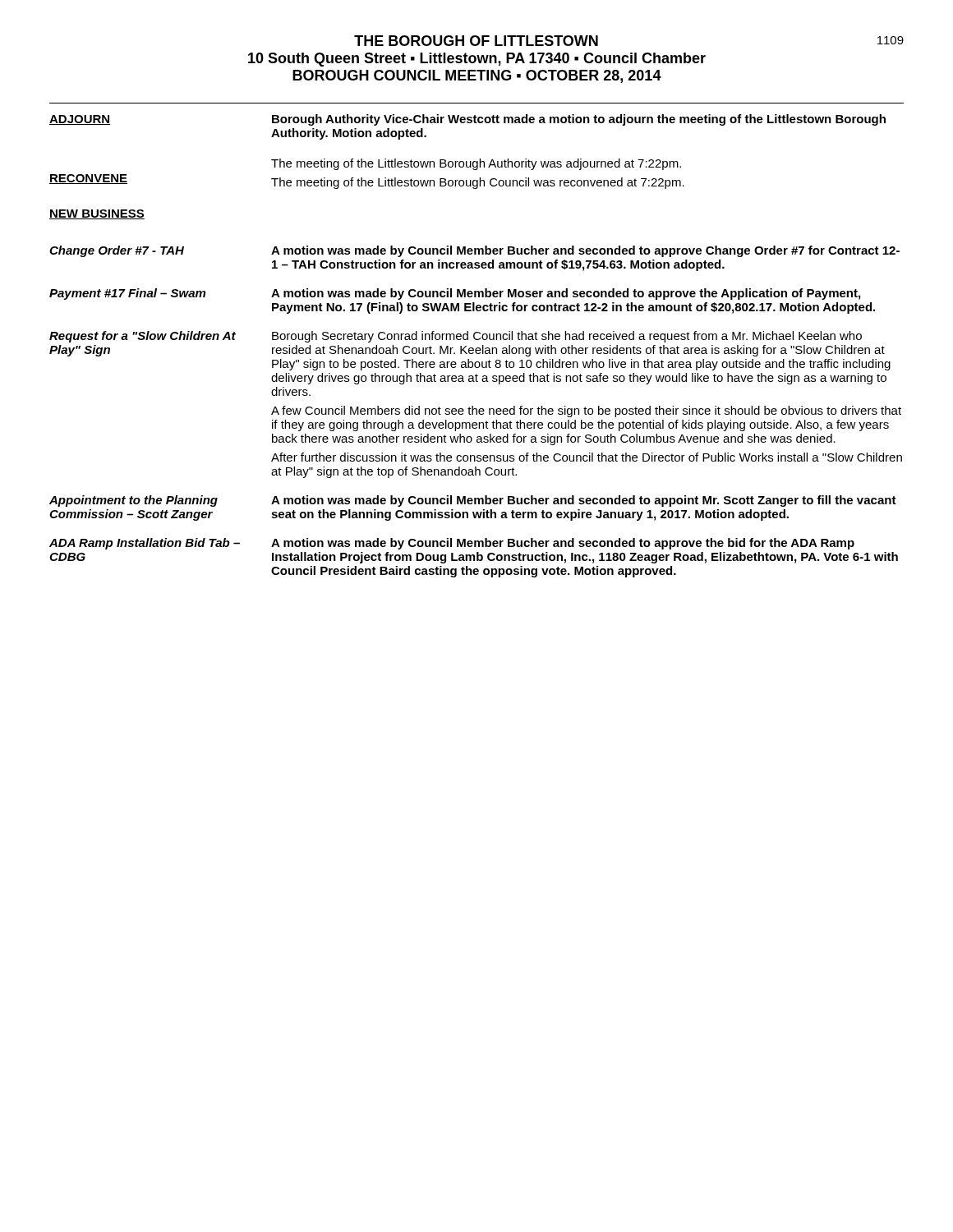
Task: Click on the text block starting "NEW BUSINESS"
Action: tap(97, 213)
